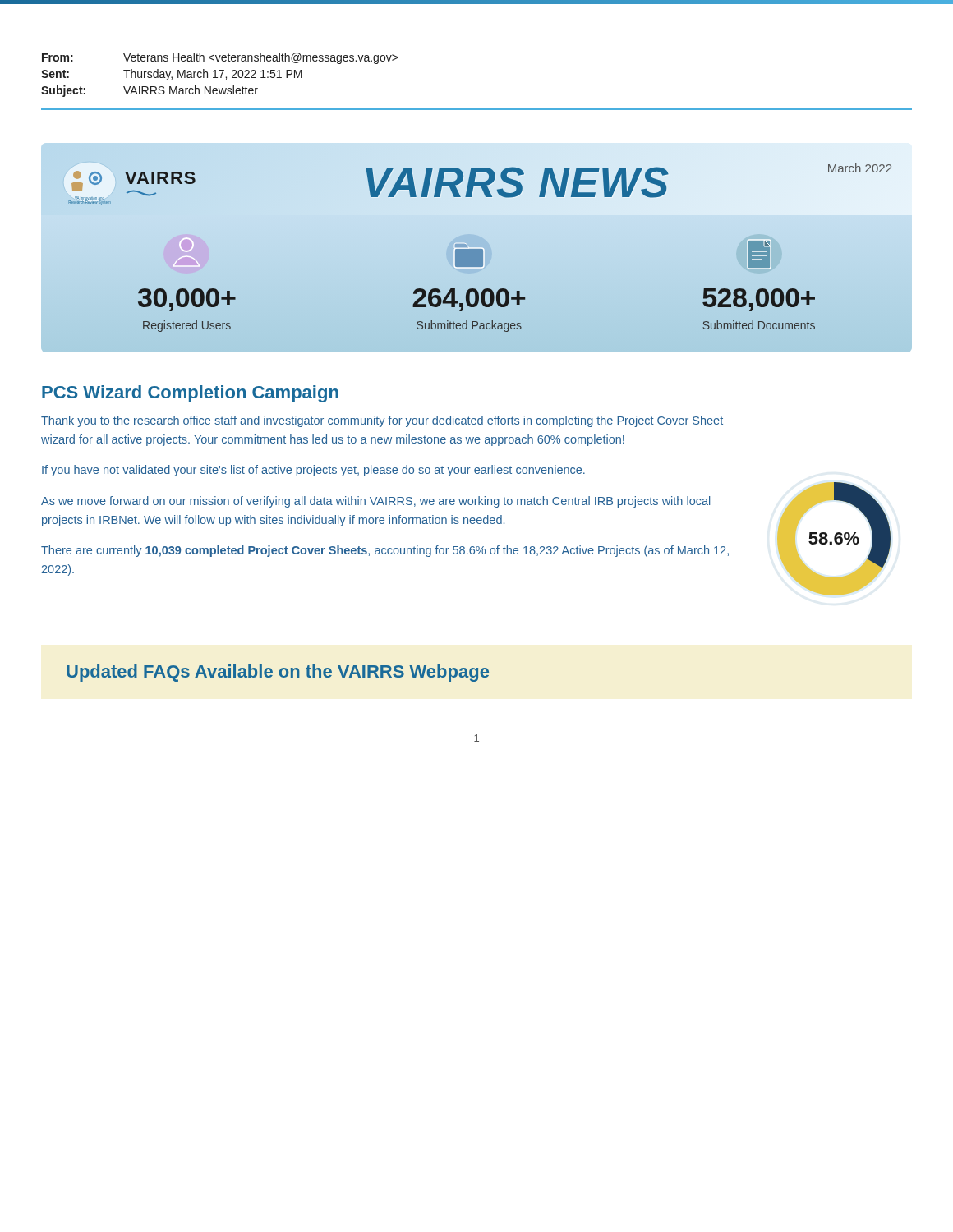Screen dimensions: 1232x953
Task: Click the section header that begins "PCS Wizard Completion"
Action: (190, 393)
